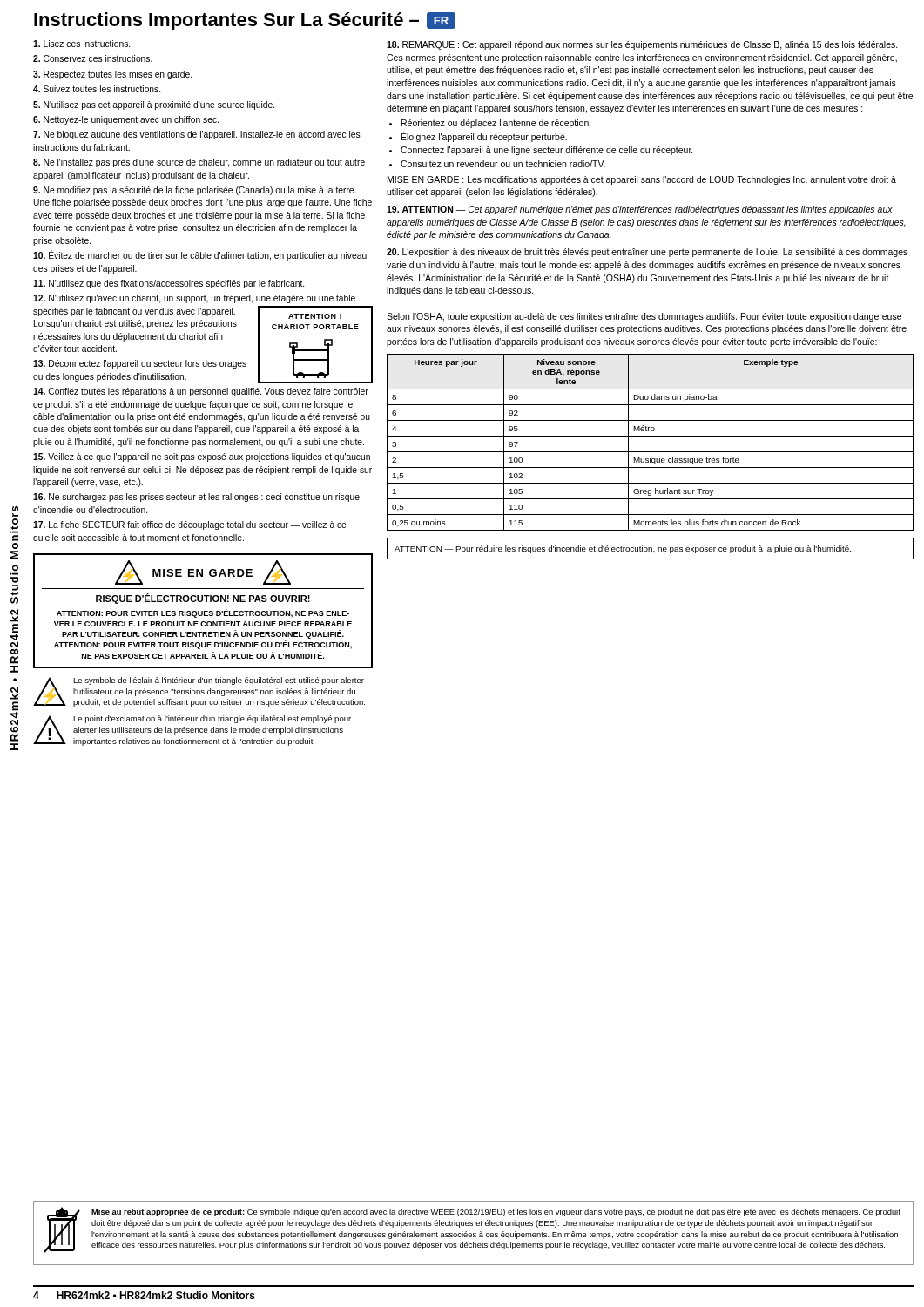This screenshot has height=1307, width=924.
Task: Locate the region starting "20. L'exposition à"
Action: (647, 253)
